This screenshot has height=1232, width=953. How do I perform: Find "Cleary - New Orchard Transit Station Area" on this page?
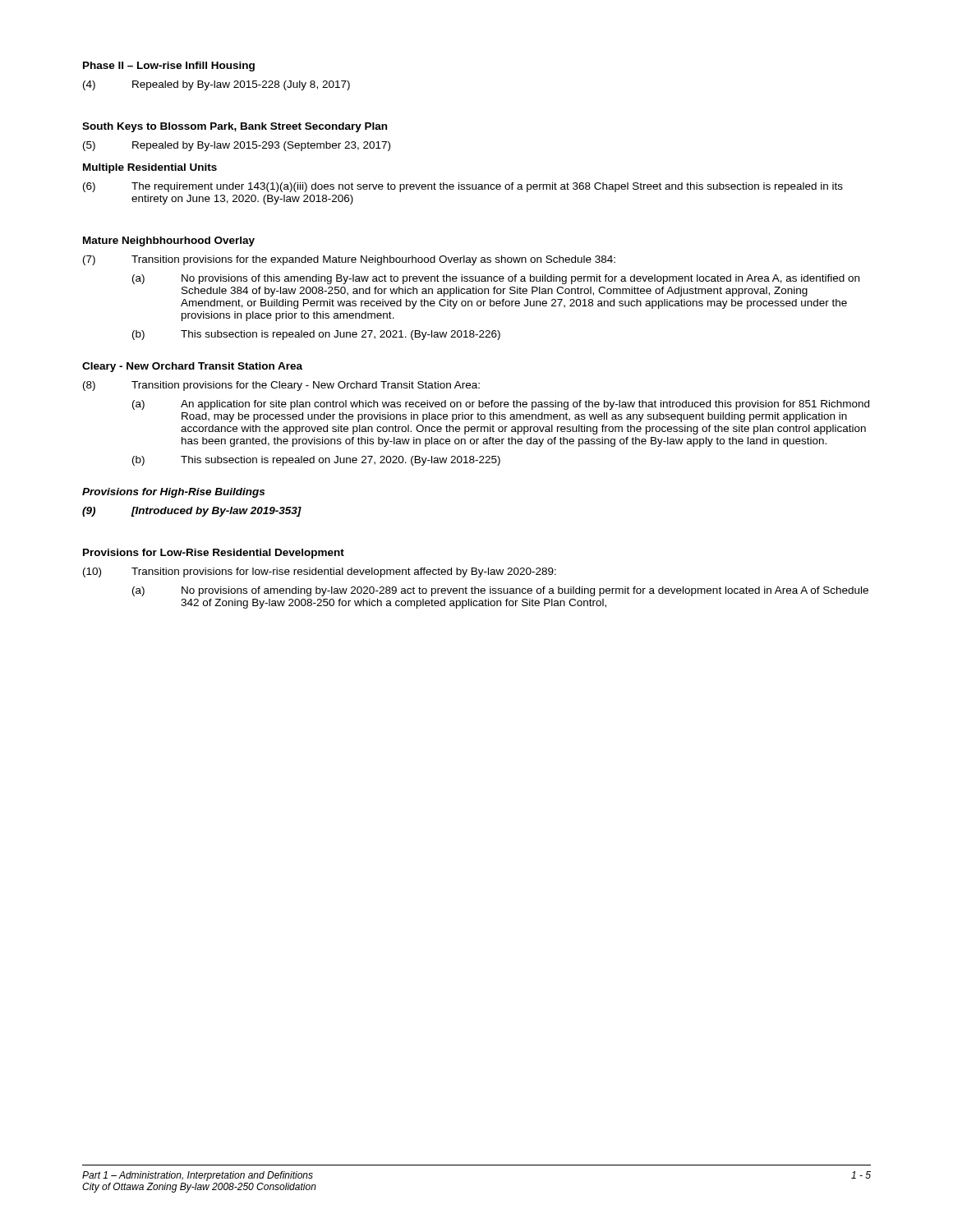[x=192, y=366]
